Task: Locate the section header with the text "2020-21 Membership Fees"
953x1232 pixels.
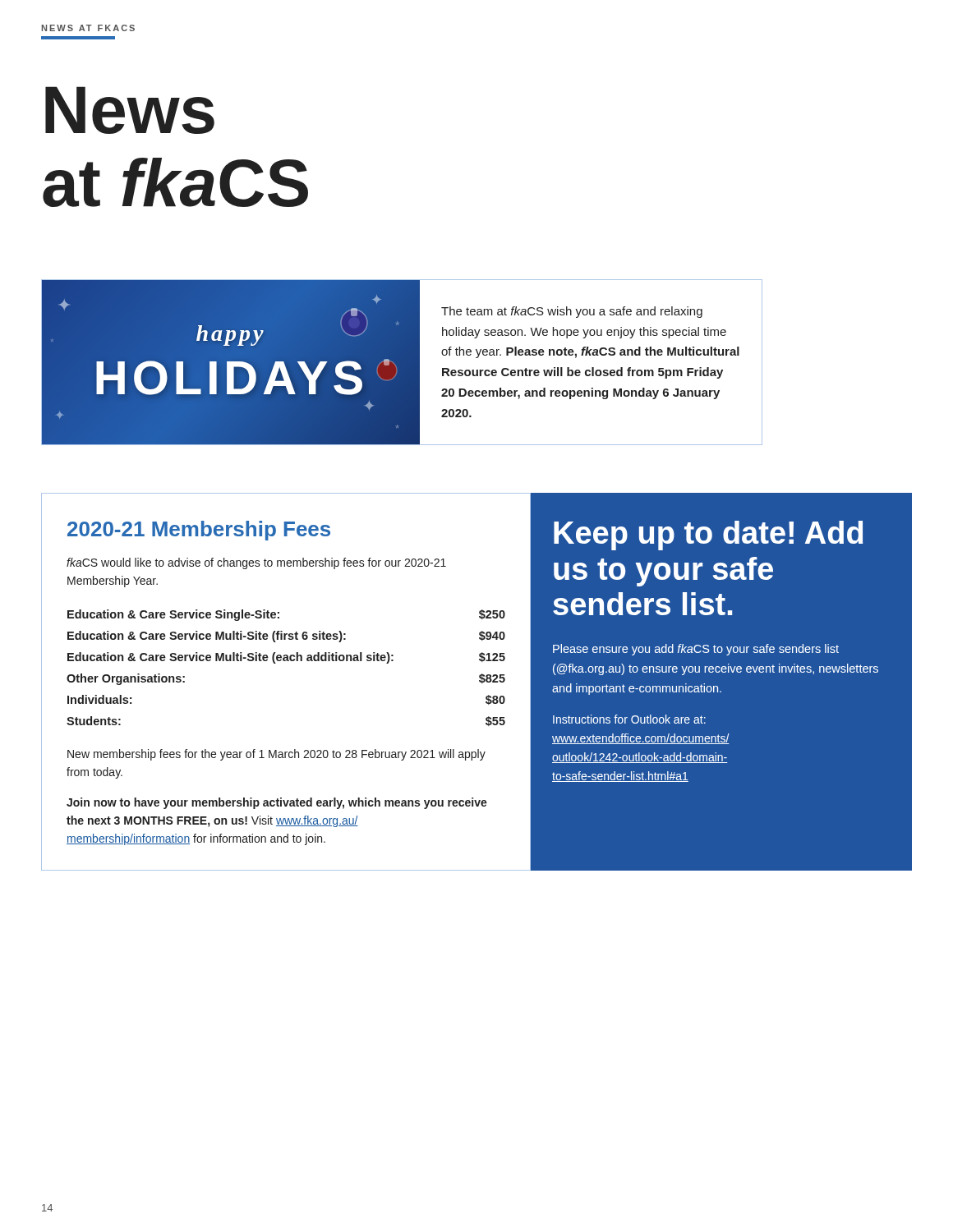Action: (199, 529)
